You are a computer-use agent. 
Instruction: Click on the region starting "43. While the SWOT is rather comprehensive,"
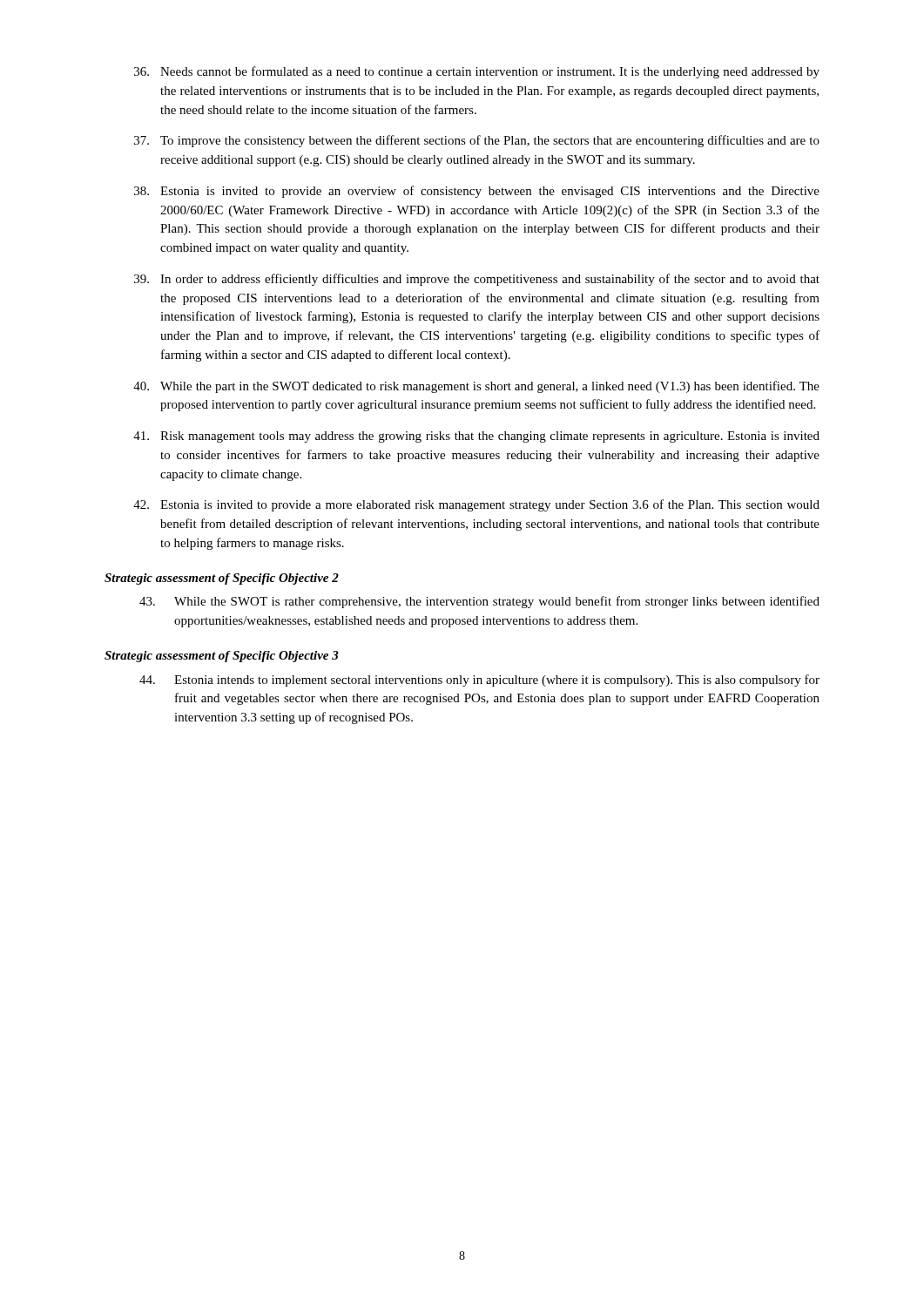coord(479,612)
